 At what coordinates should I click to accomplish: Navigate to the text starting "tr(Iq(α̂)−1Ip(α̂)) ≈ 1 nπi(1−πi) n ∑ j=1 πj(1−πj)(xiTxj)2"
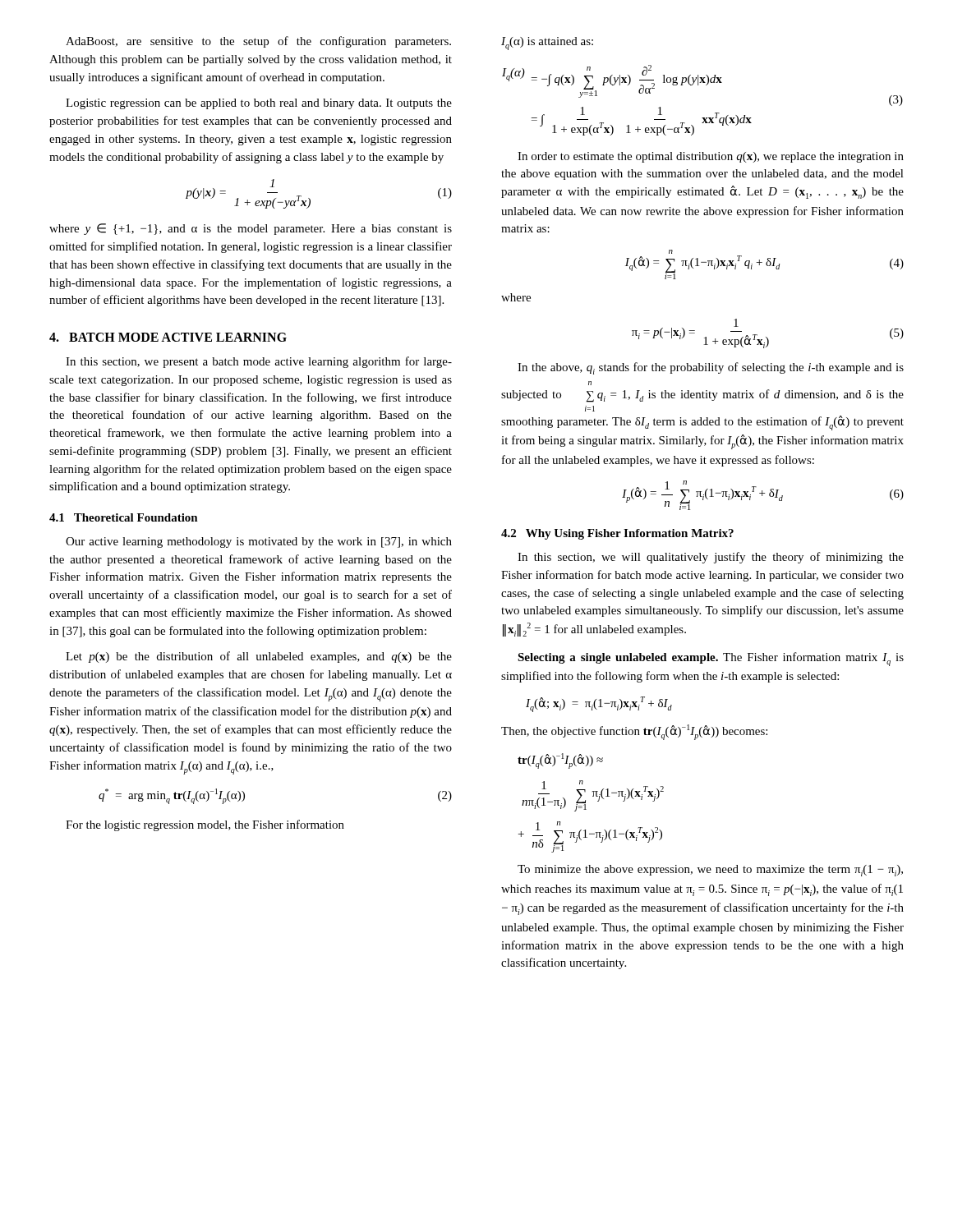click(x=560, y=761)
